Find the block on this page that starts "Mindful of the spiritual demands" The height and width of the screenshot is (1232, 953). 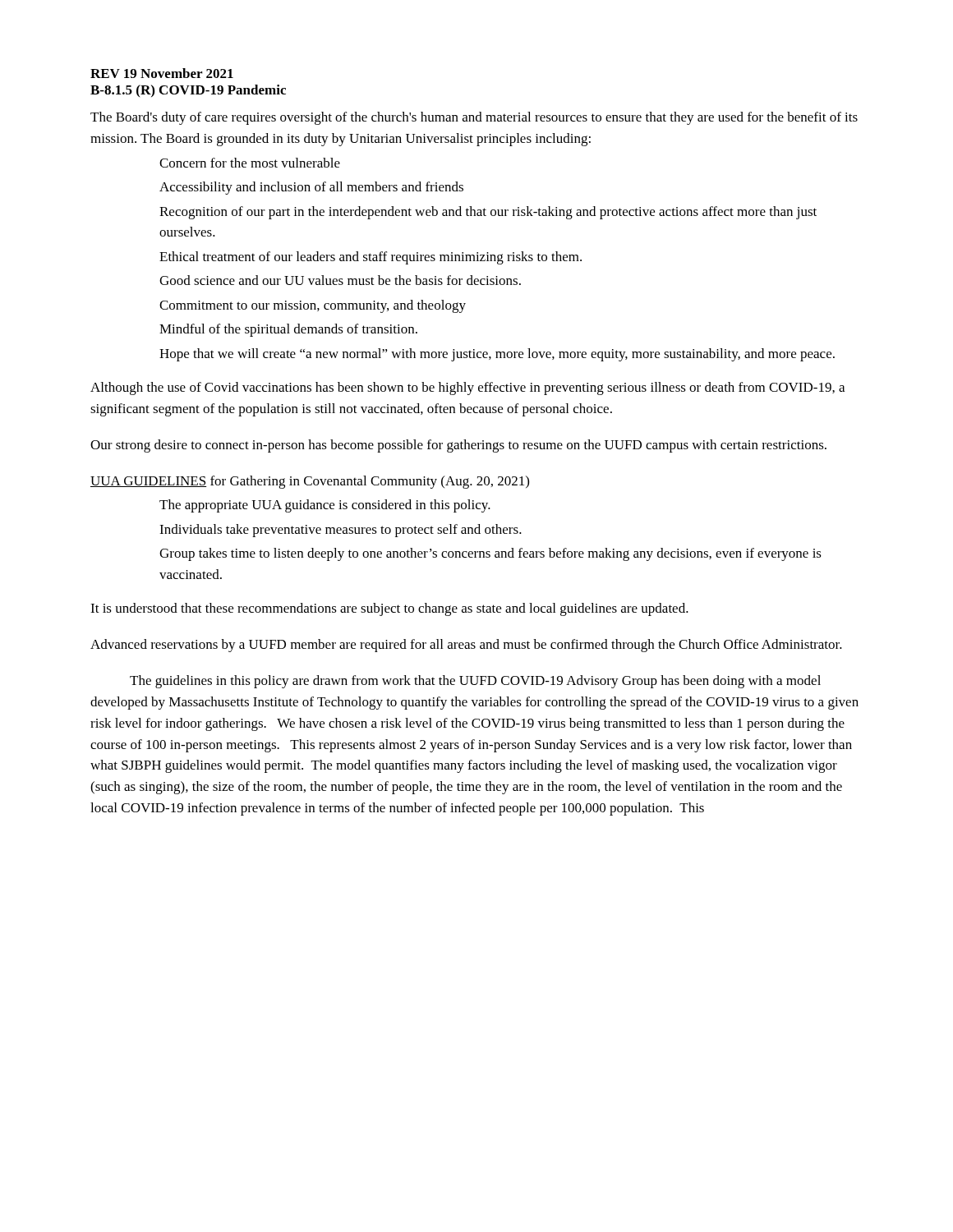[x=289, y=329]
